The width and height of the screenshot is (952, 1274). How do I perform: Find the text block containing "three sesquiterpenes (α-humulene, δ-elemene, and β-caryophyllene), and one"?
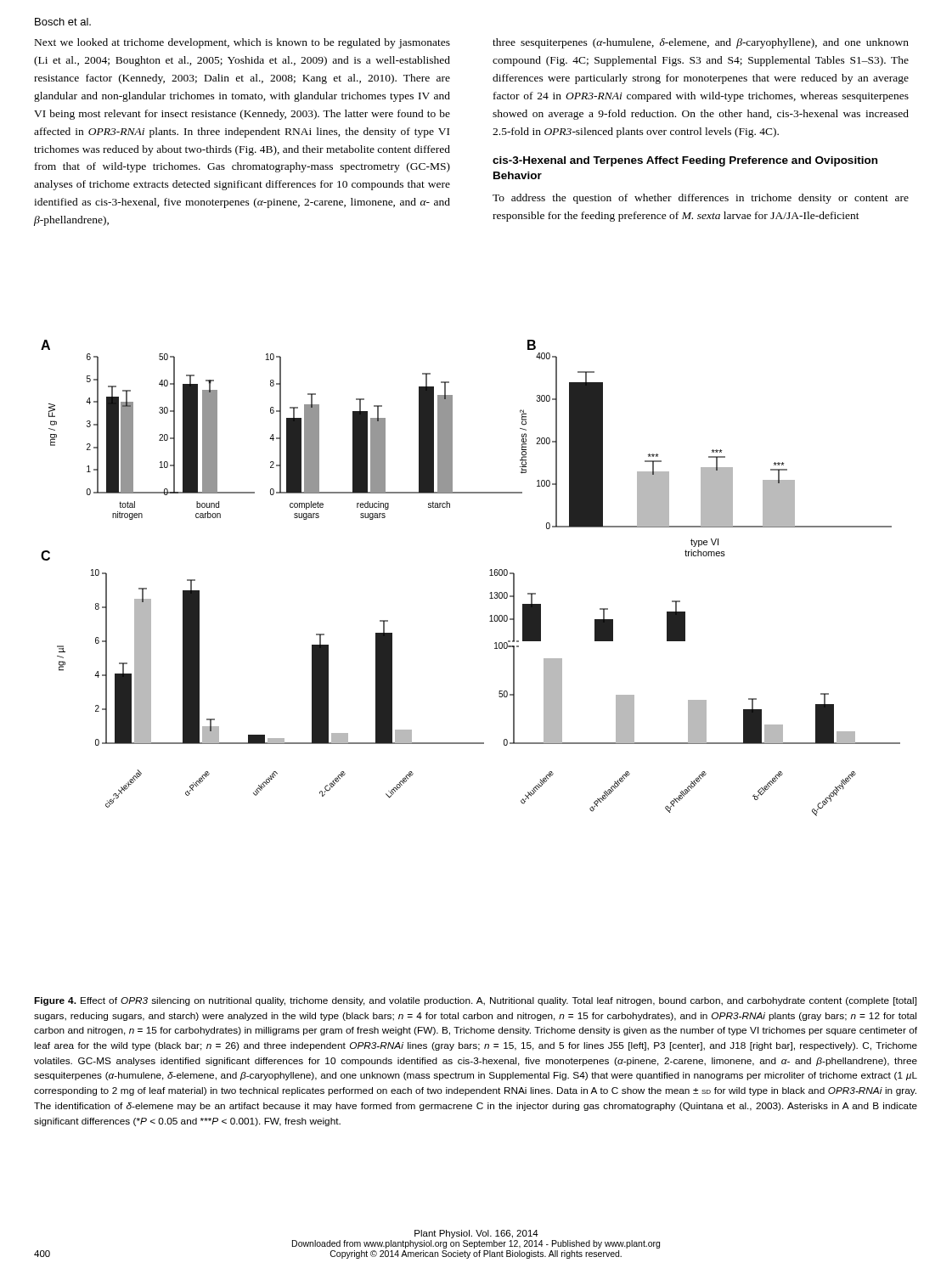click(701, 86)
